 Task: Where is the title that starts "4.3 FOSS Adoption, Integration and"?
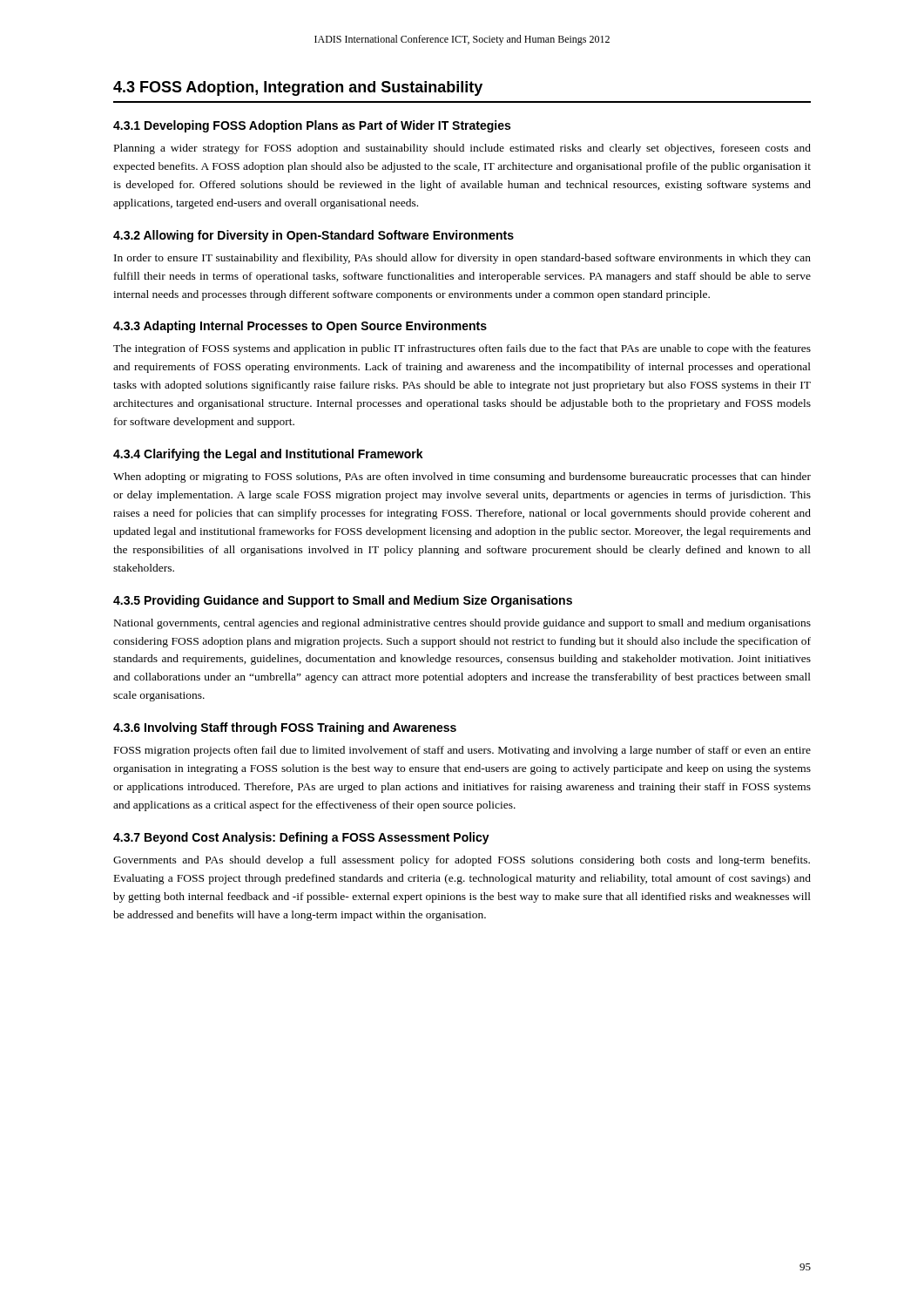(298, 87)
